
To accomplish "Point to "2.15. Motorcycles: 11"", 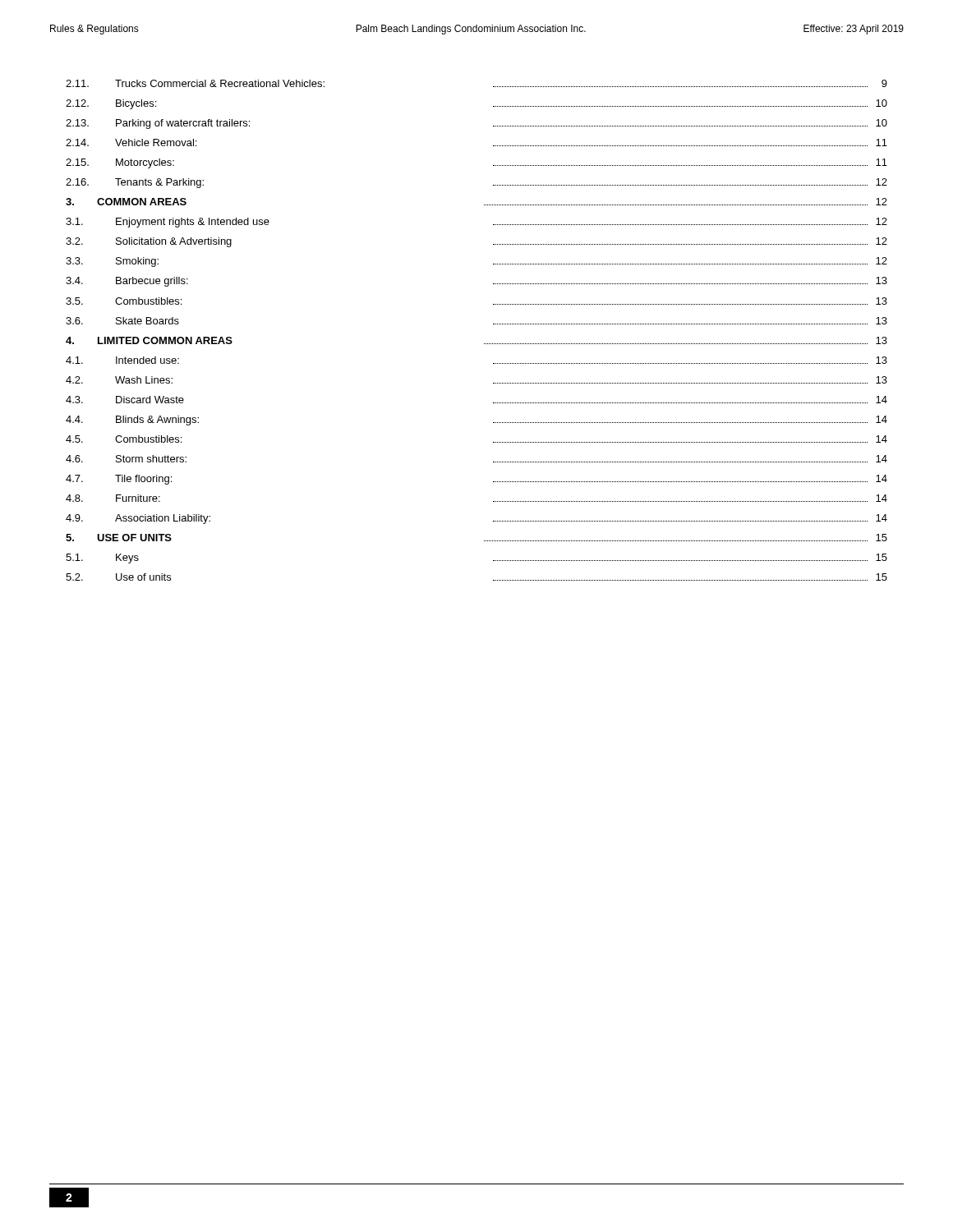I will 81,165.
